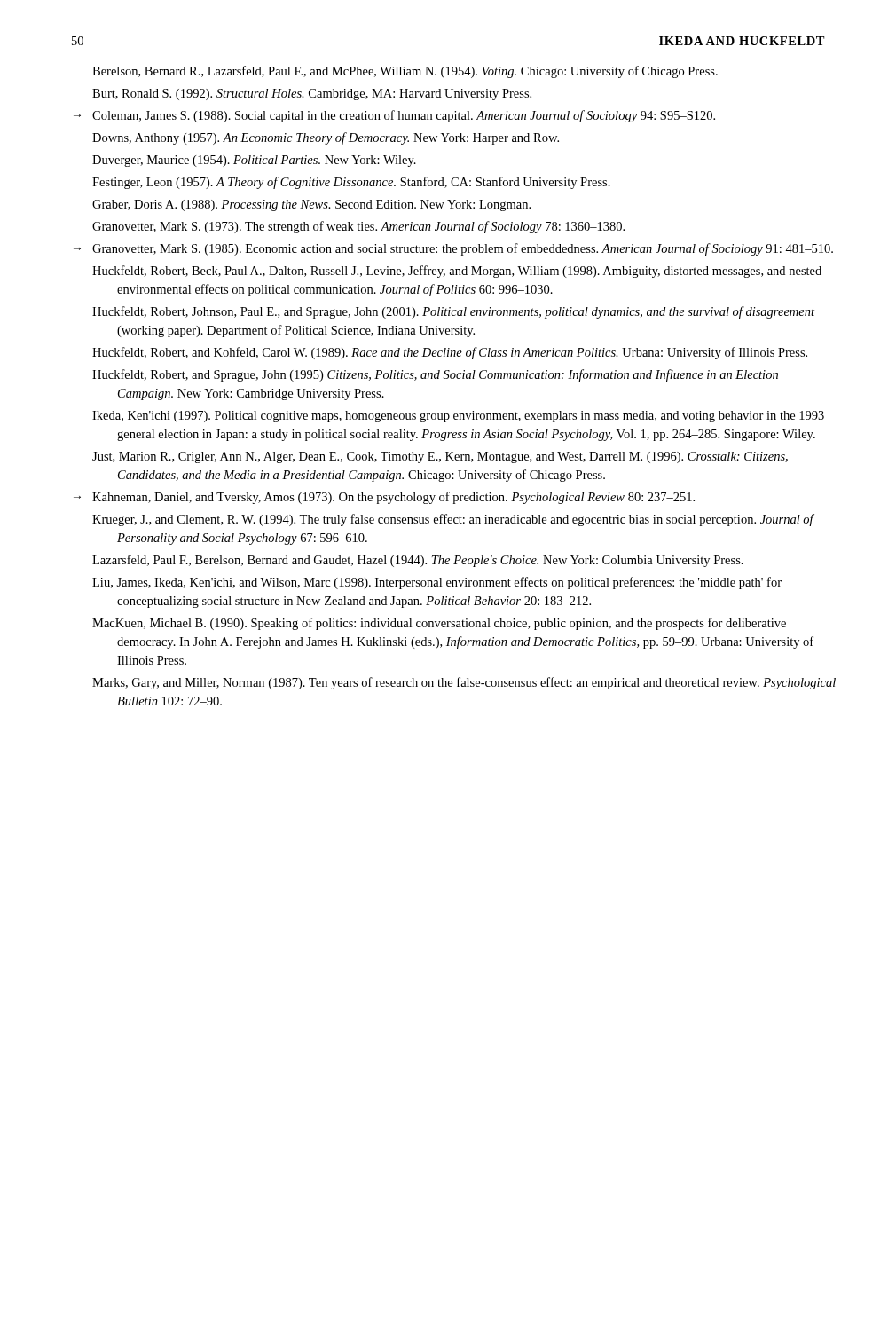Click the passage that begins "Ikeda, Ken'ichi (1997). Political cognitive maps, homogeneous group"
The width and height of the screenshot is (896, 1331).
pos(465,425)
